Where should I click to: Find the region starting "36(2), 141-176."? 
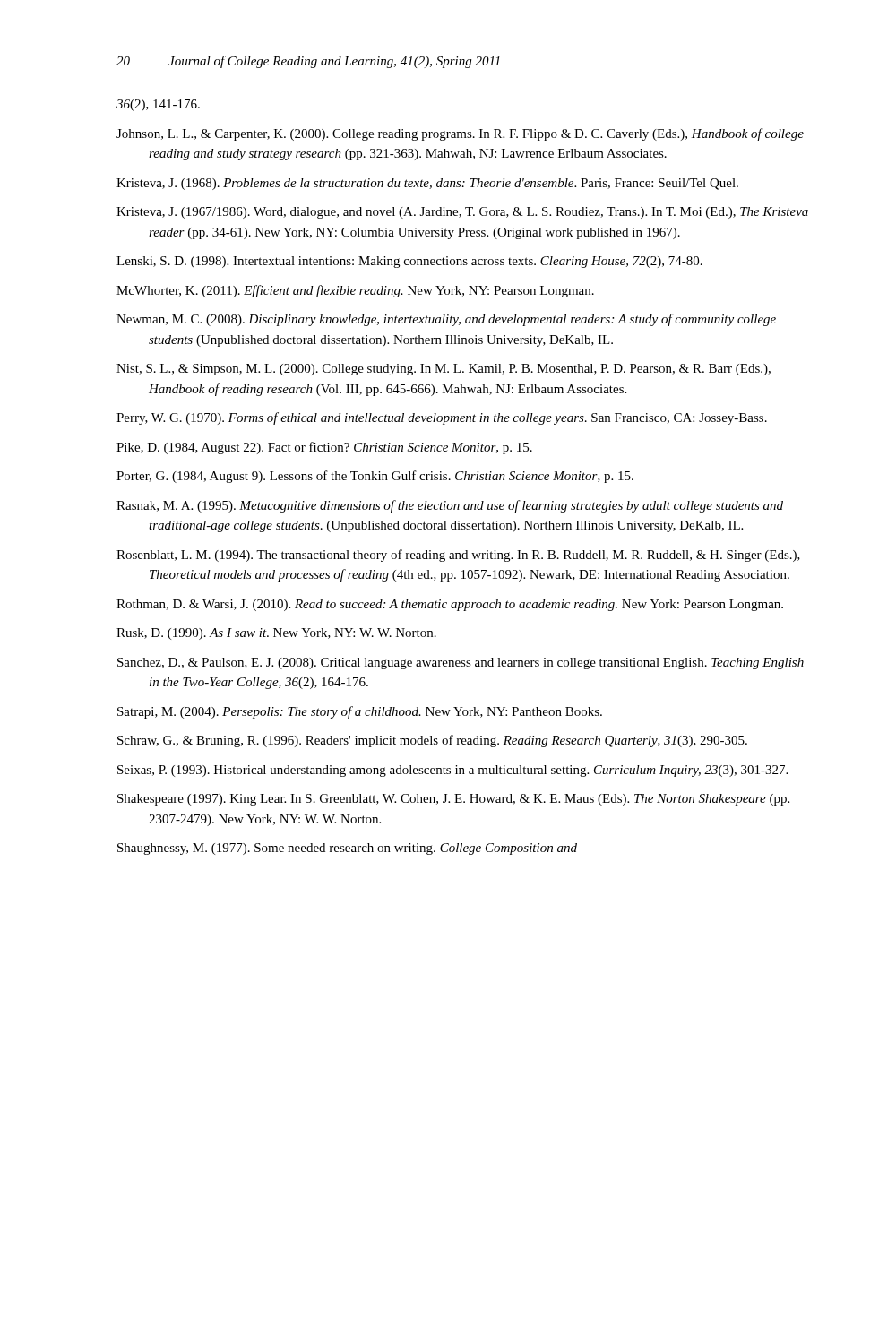159,104
